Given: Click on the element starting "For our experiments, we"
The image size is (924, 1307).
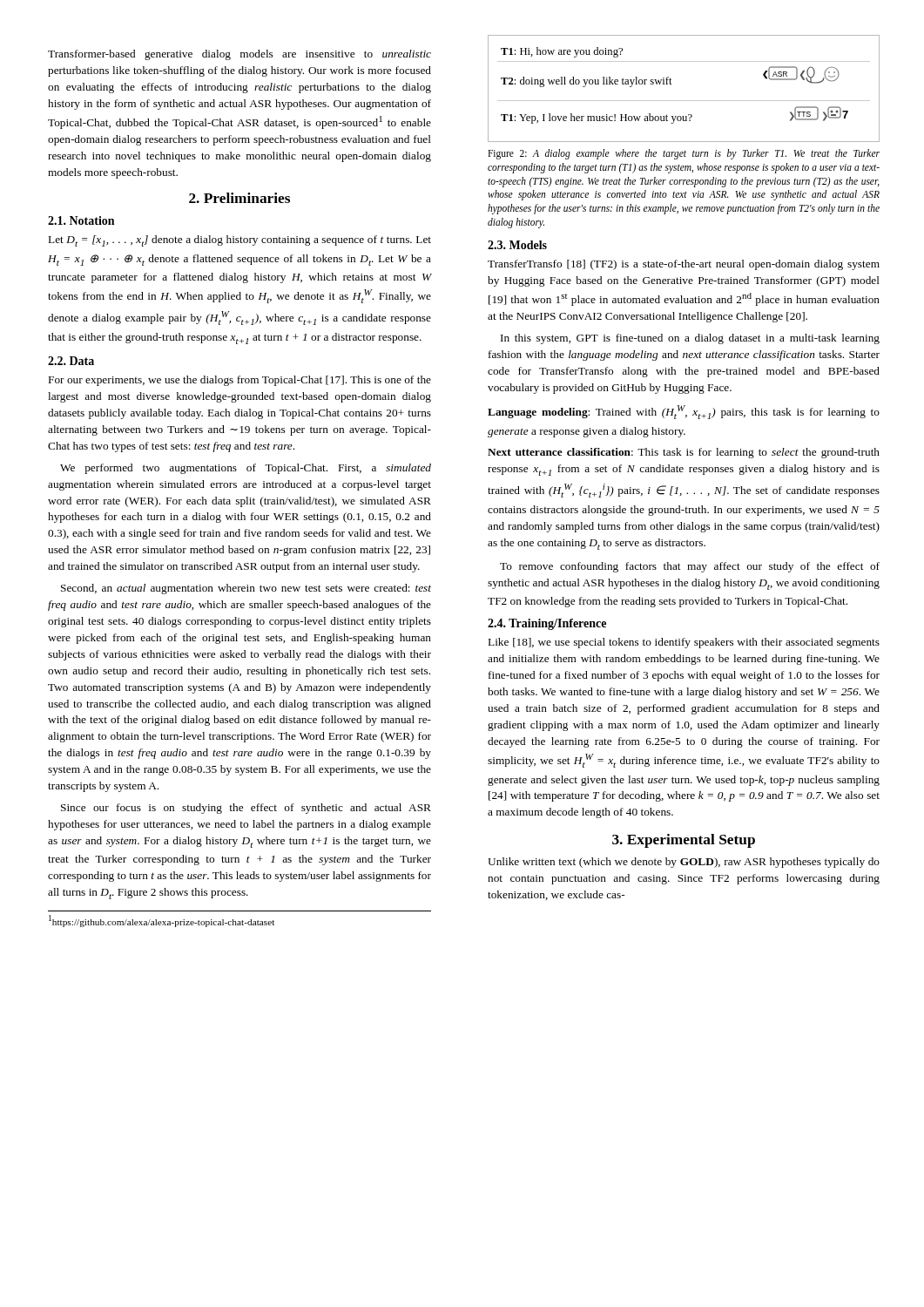Looking at the screenshot, I should (x=239, y=413).
